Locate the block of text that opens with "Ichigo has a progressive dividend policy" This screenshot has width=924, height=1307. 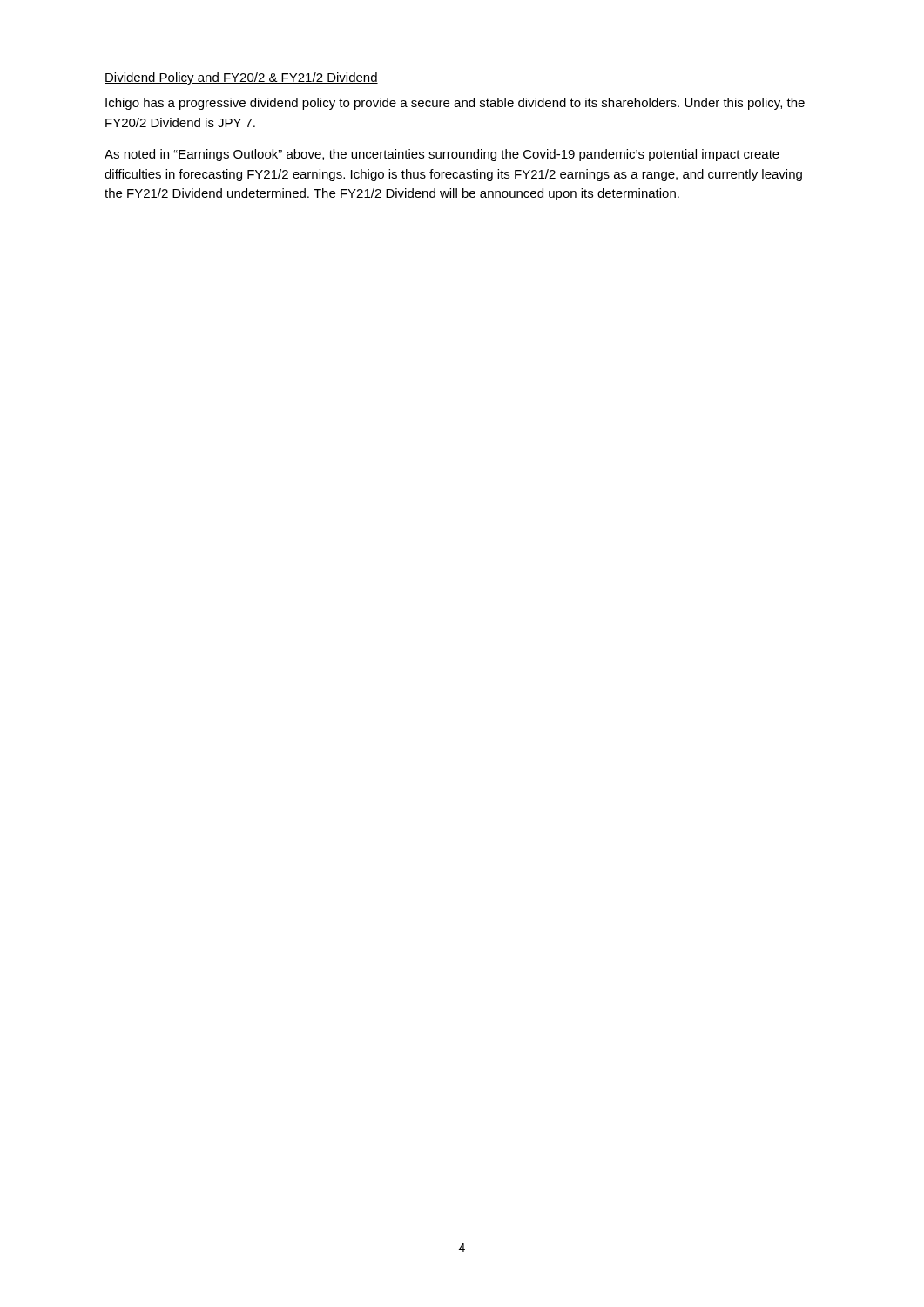click(x=455, y=112)
